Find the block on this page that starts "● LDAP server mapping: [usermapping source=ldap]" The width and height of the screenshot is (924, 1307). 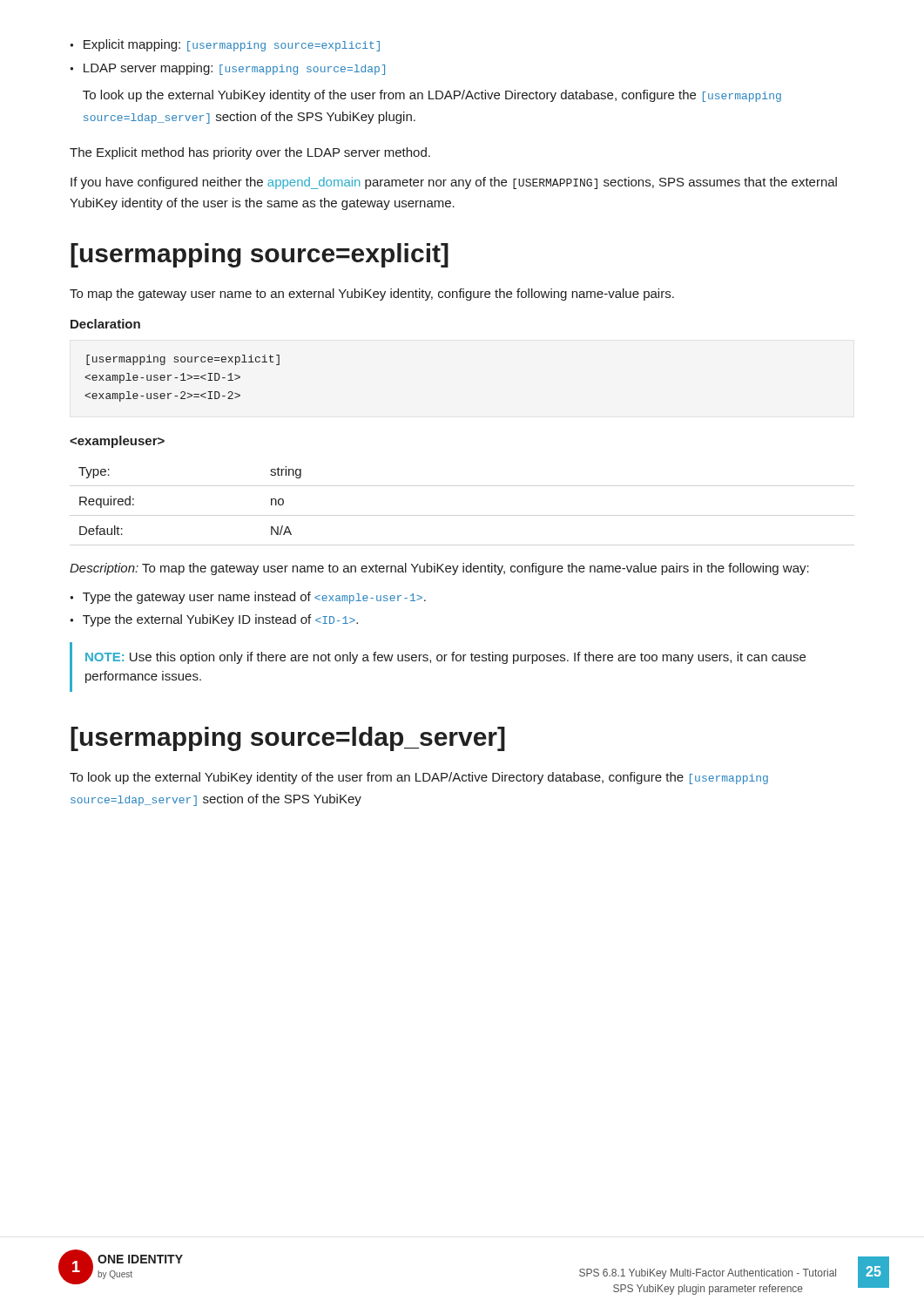click(462, 93)
